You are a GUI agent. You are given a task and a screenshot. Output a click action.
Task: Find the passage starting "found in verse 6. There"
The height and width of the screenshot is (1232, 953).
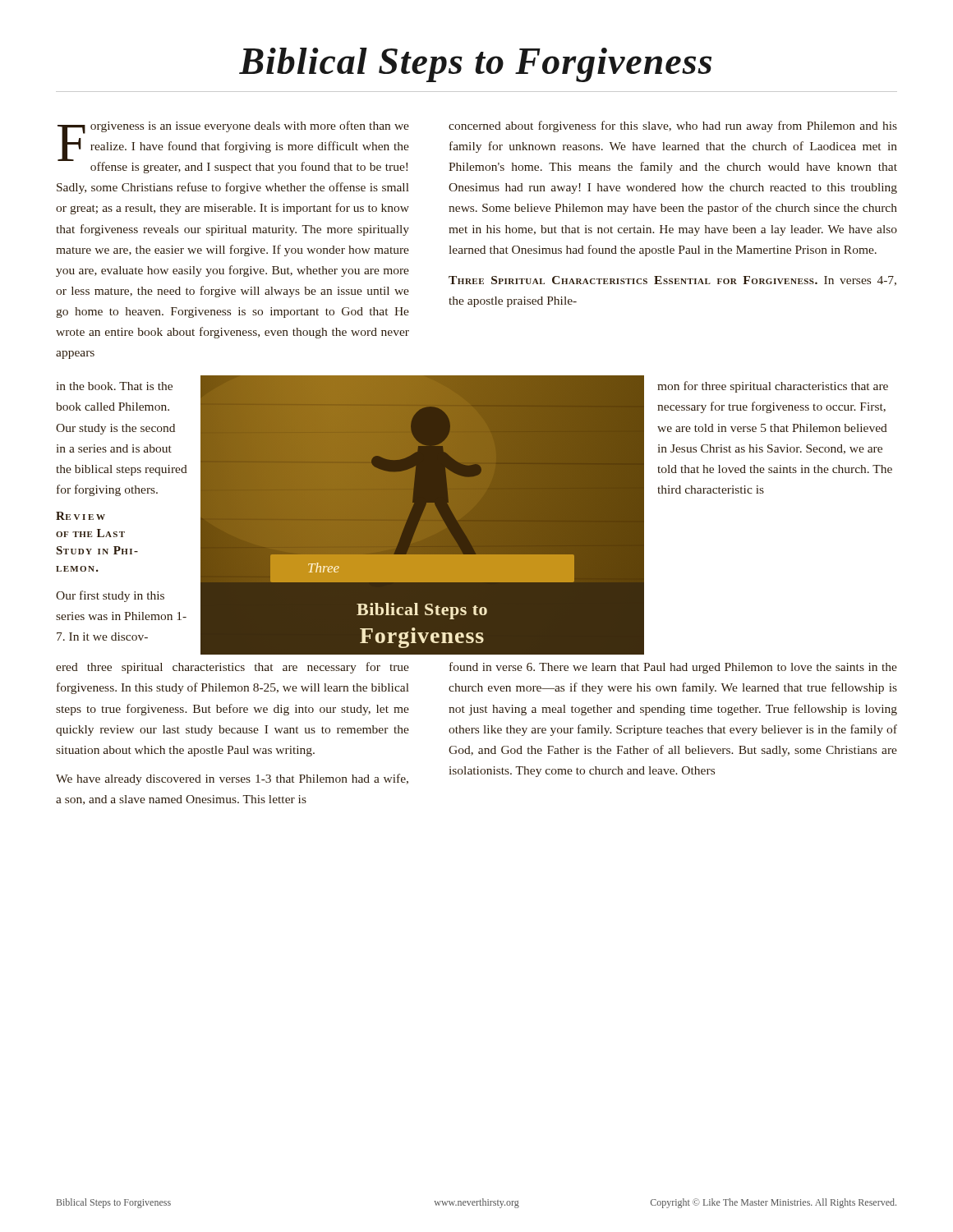(673, 718)
